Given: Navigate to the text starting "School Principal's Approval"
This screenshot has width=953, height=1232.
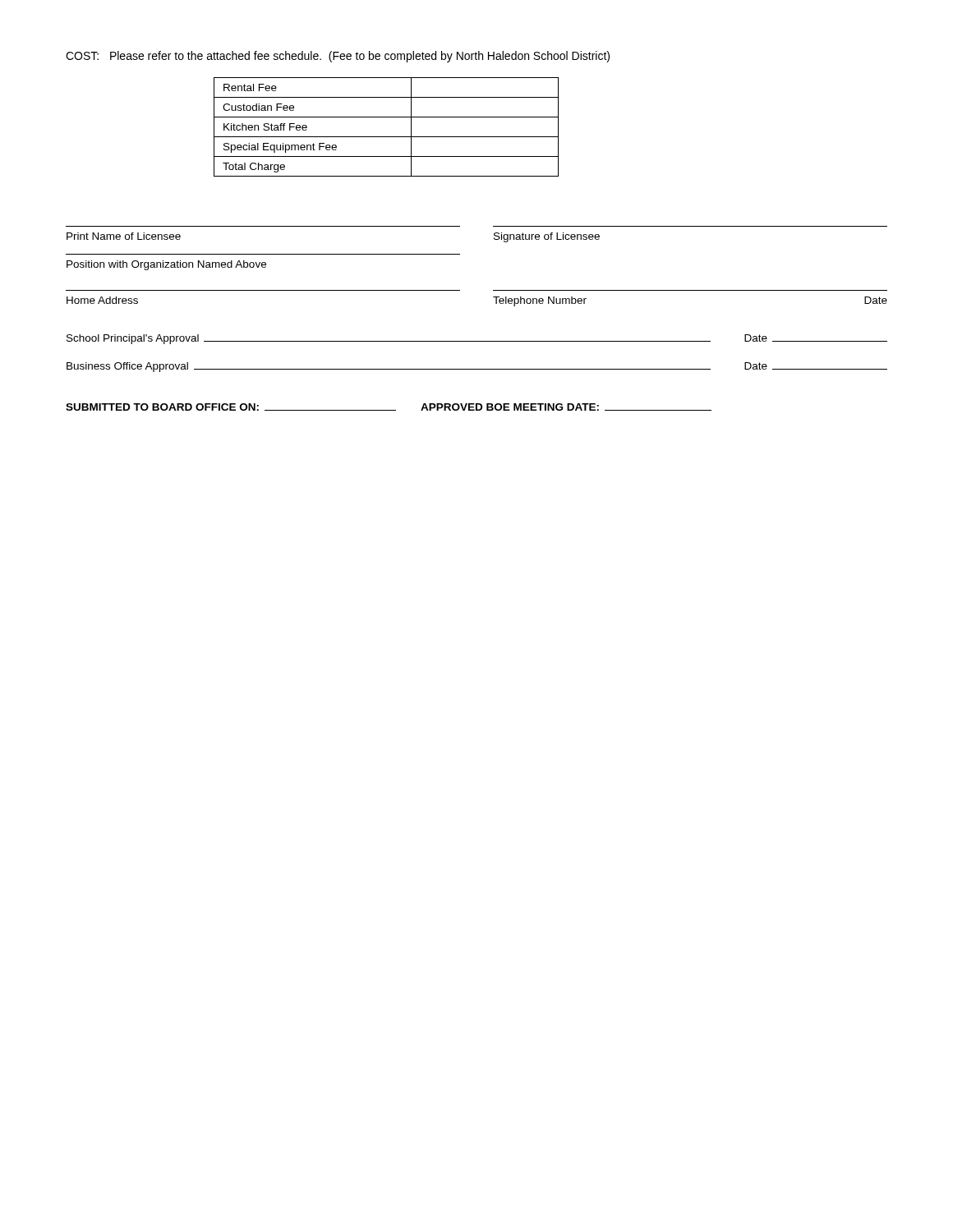Looking at the screenshot, I should click(x=476, y=350).
